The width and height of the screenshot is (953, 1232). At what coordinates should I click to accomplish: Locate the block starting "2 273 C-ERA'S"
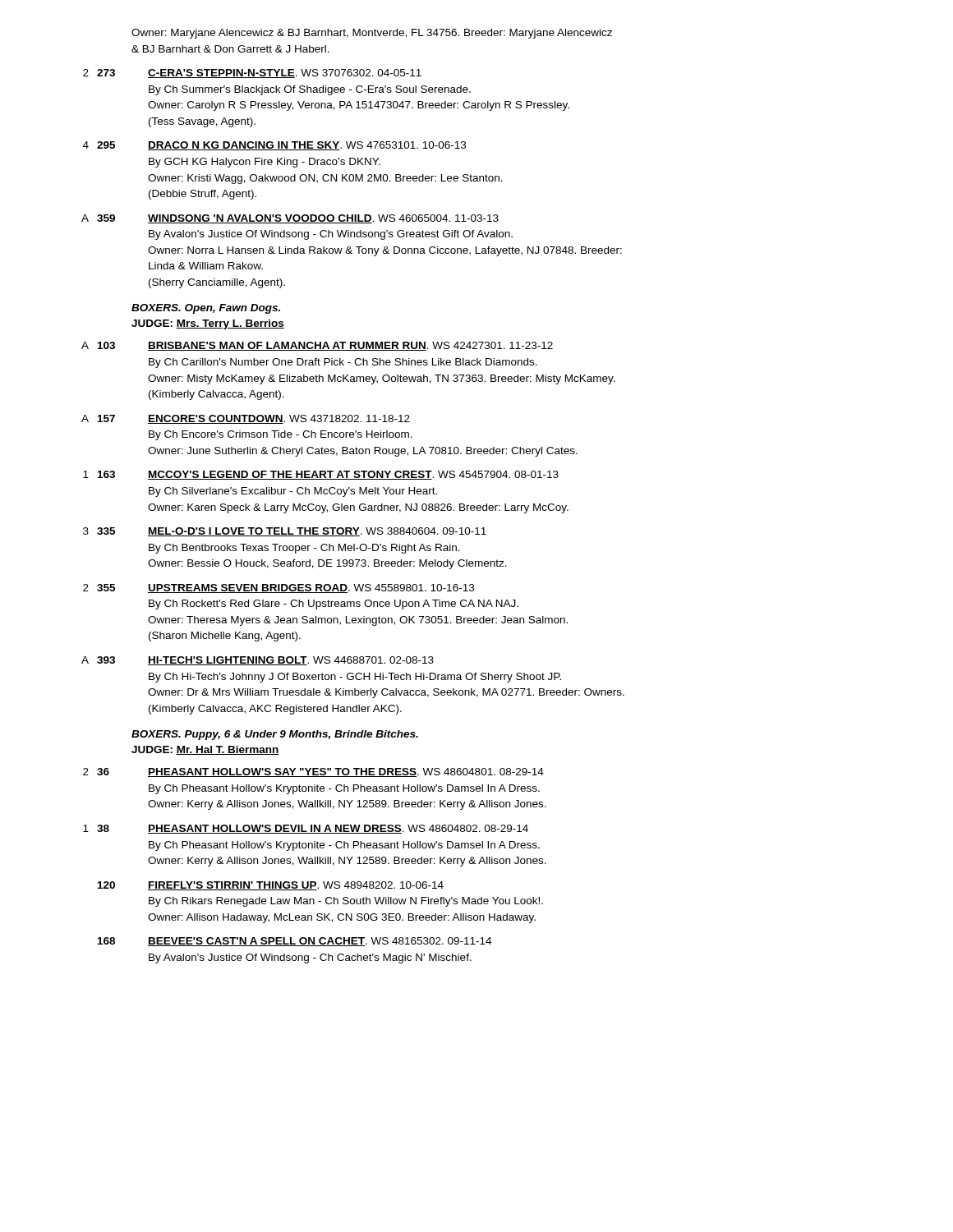click(x=476, y=97)
